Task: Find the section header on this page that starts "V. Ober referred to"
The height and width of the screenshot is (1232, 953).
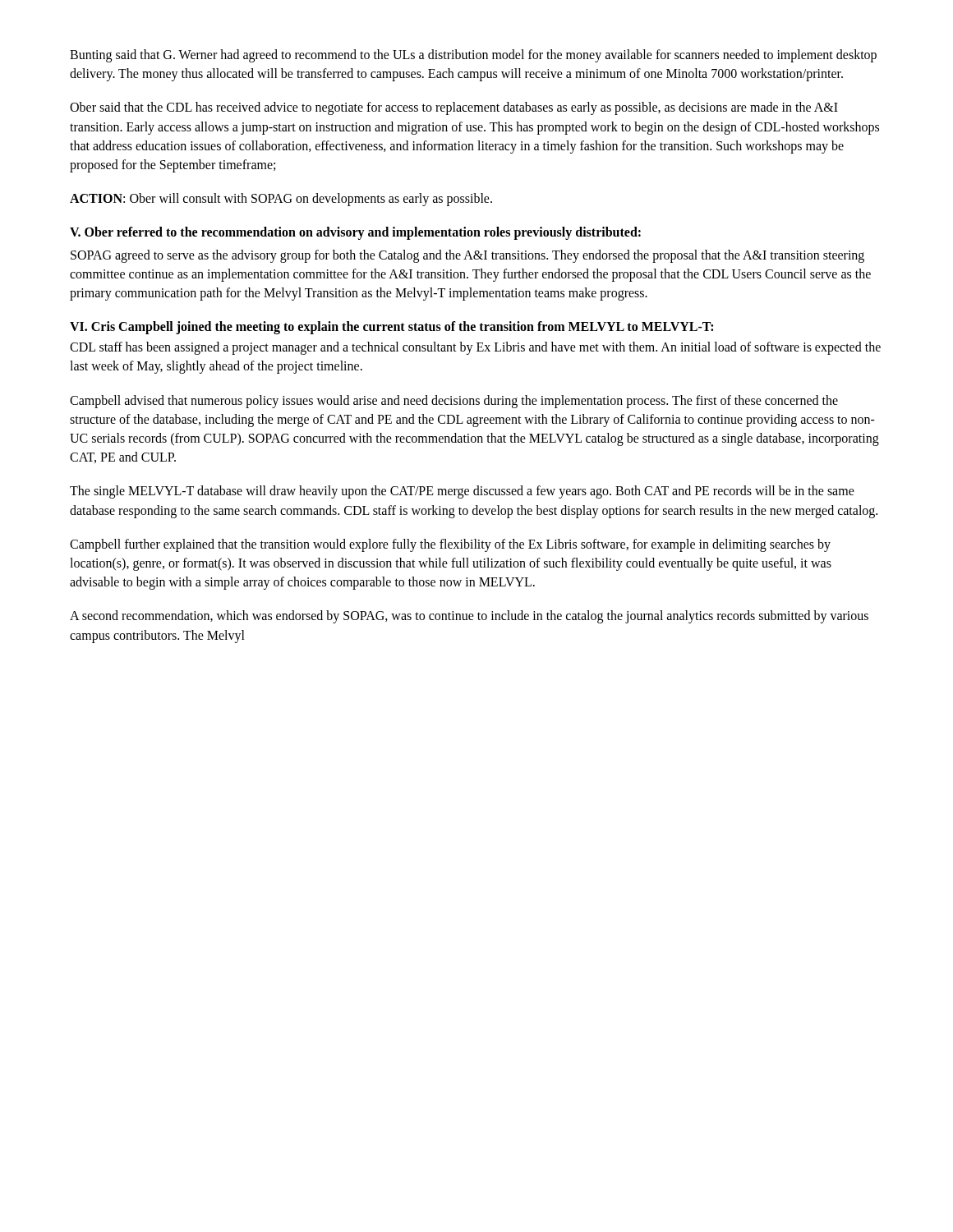Action: (x=356, y=232)
